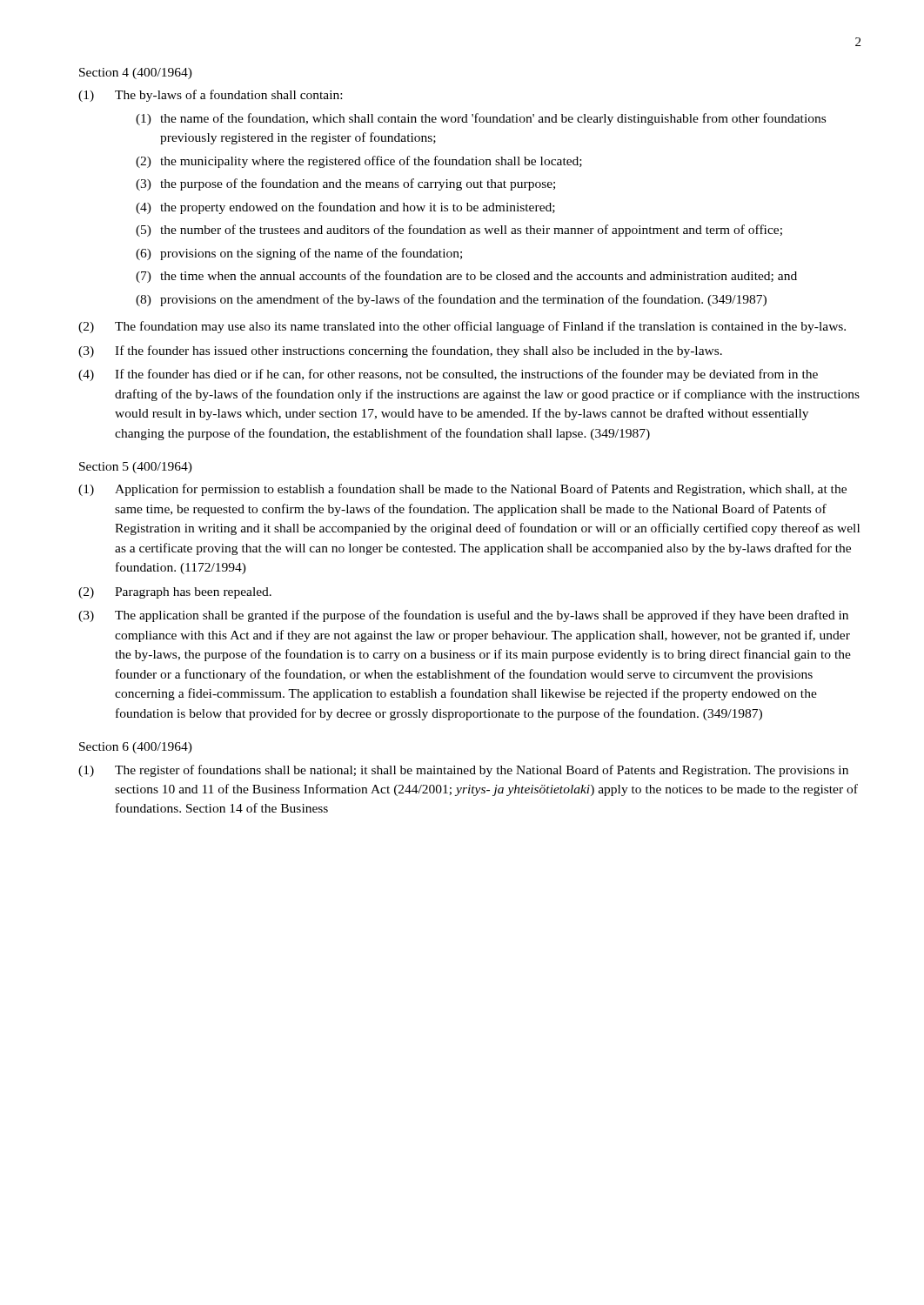Click on the section header with the text "Section 4 (400/1964)"

[x=135, y=72]
